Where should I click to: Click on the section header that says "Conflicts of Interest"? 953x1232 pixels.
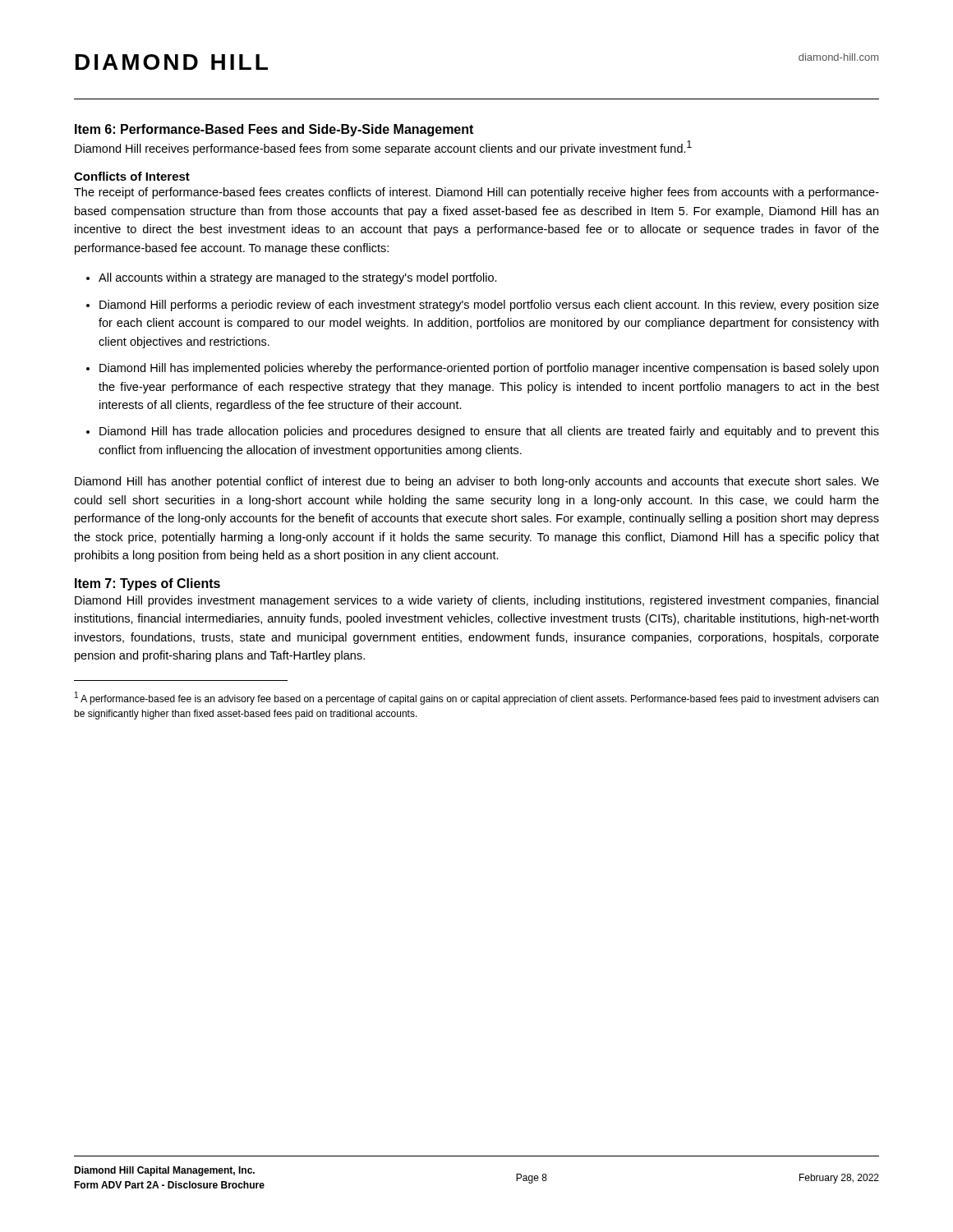tap(132, 176)
